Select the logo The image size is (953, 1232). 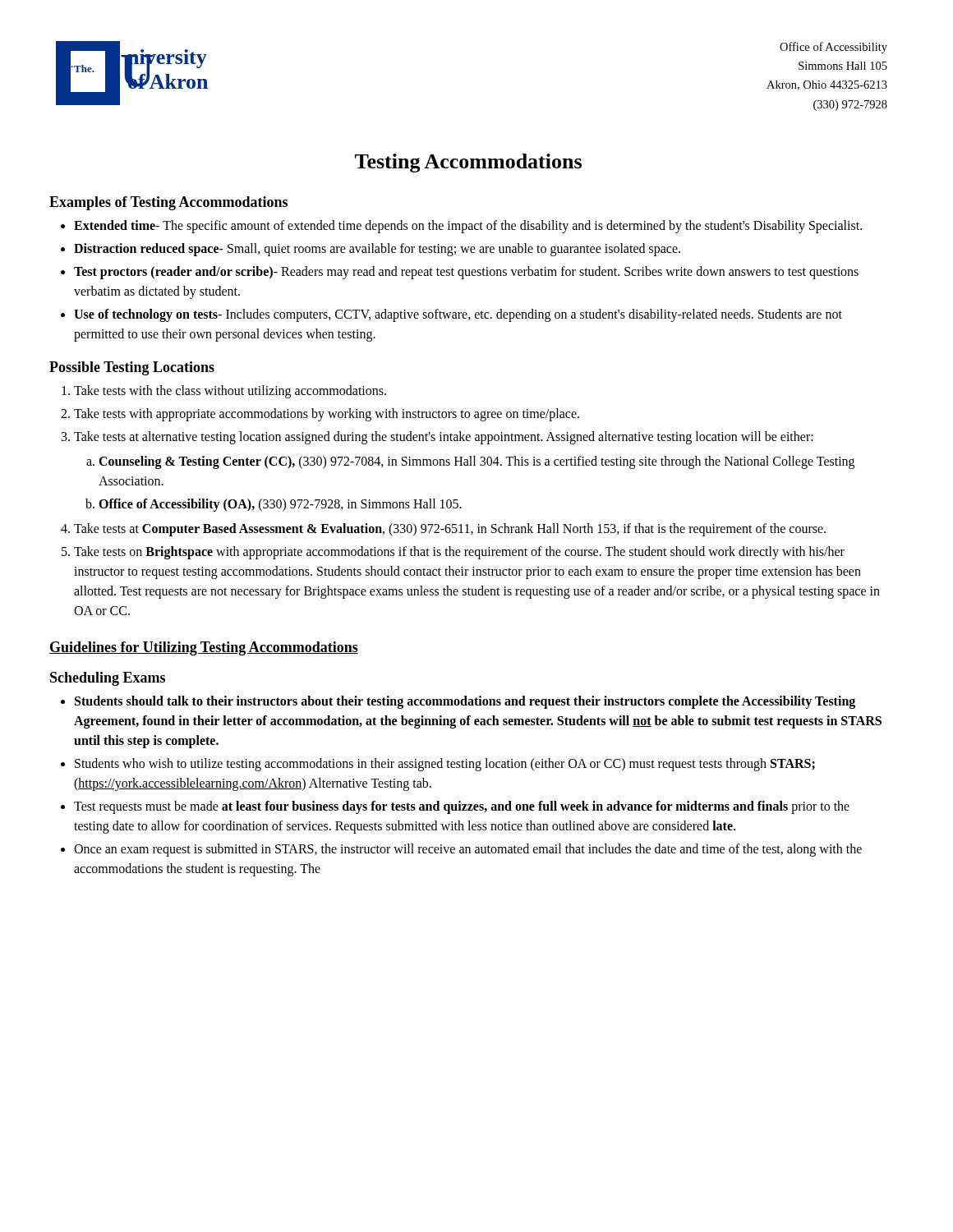click(136, 80)
